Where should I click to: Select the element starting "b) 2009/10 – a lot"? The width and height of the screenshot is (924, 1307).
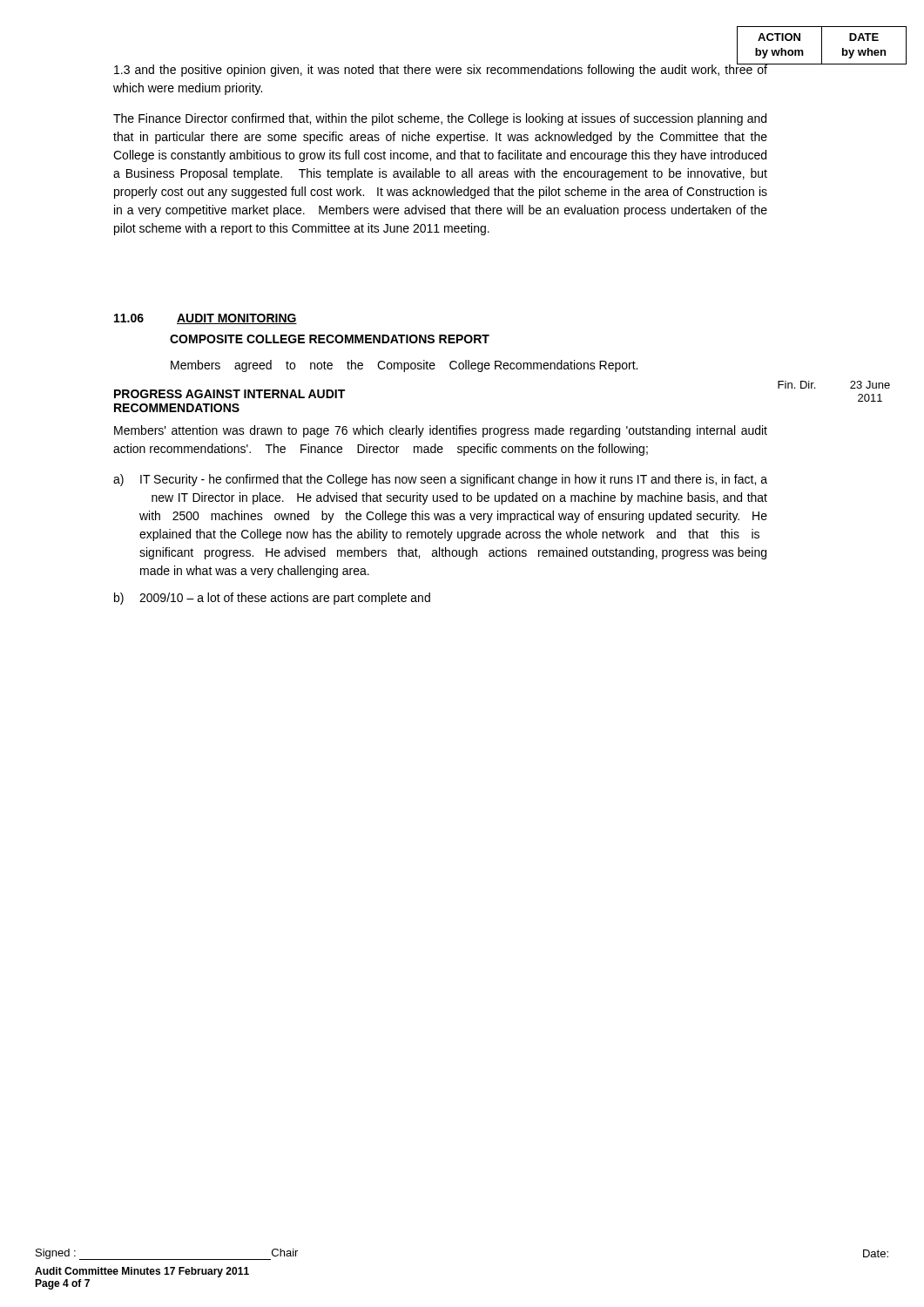tap(440, 598)
